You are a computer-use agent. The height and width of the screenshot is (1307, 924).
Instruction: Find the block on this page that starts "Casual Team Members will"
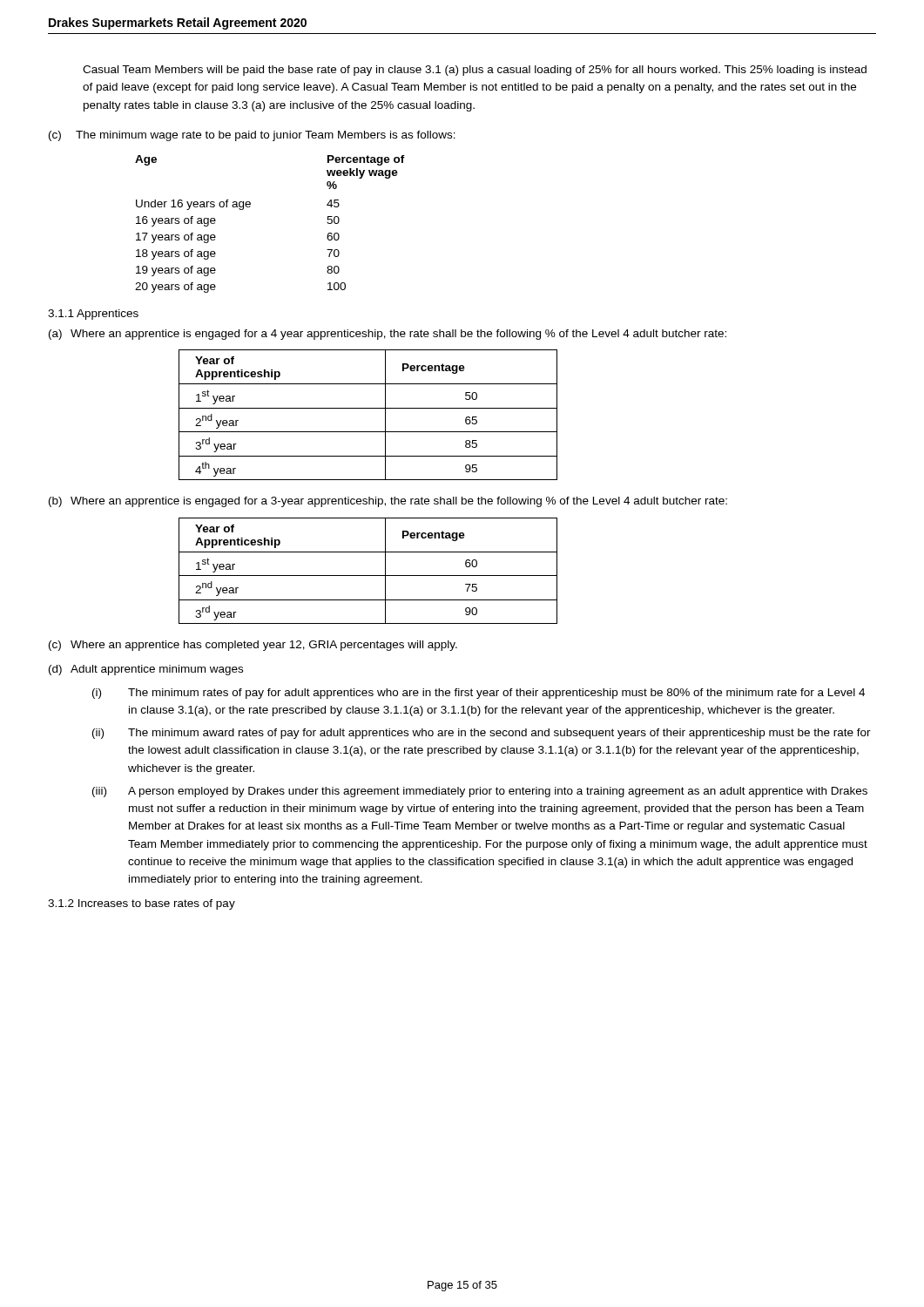475,87
